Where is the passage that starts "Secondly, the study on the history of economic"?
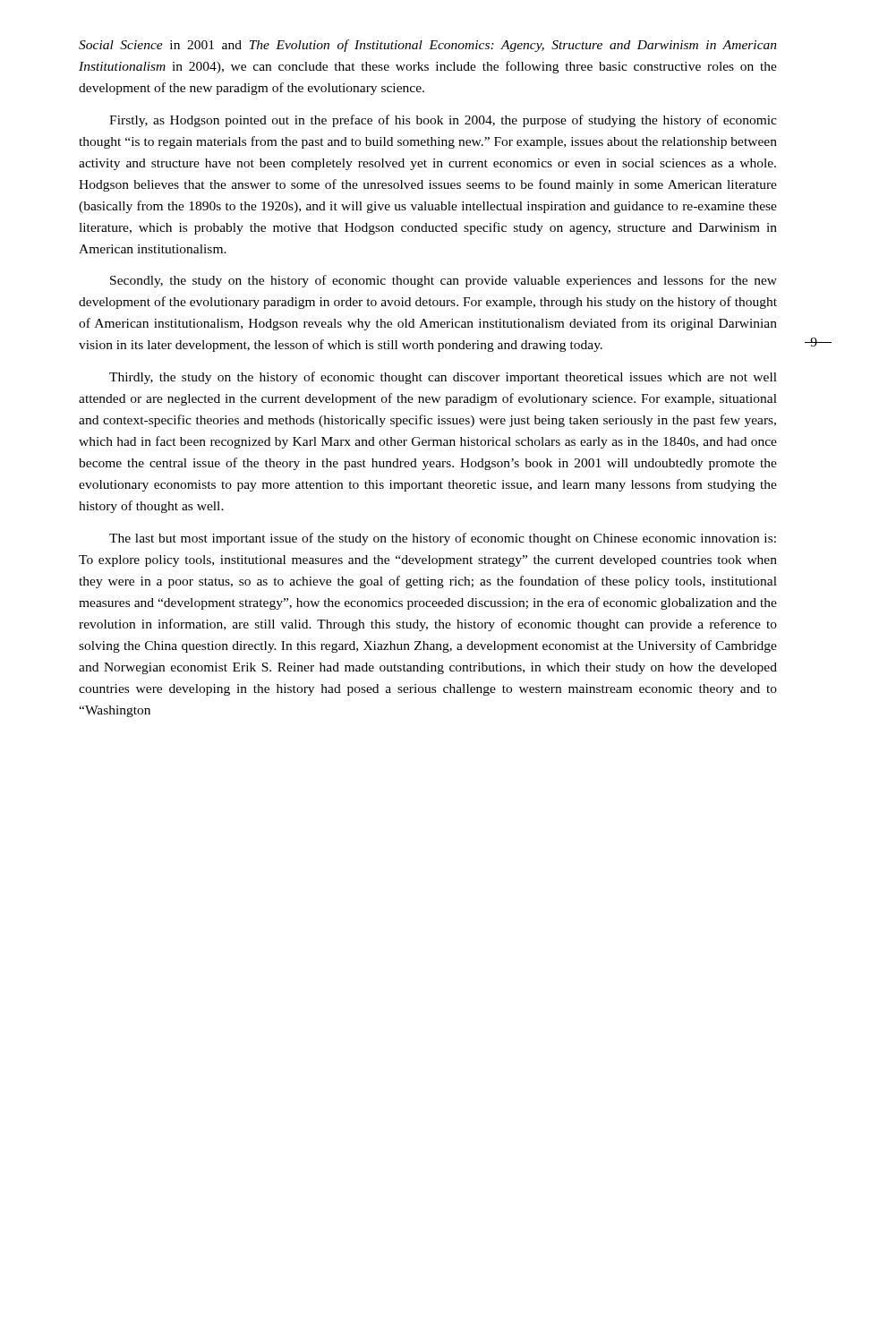 pyautogui.click(x=428, y=312)
